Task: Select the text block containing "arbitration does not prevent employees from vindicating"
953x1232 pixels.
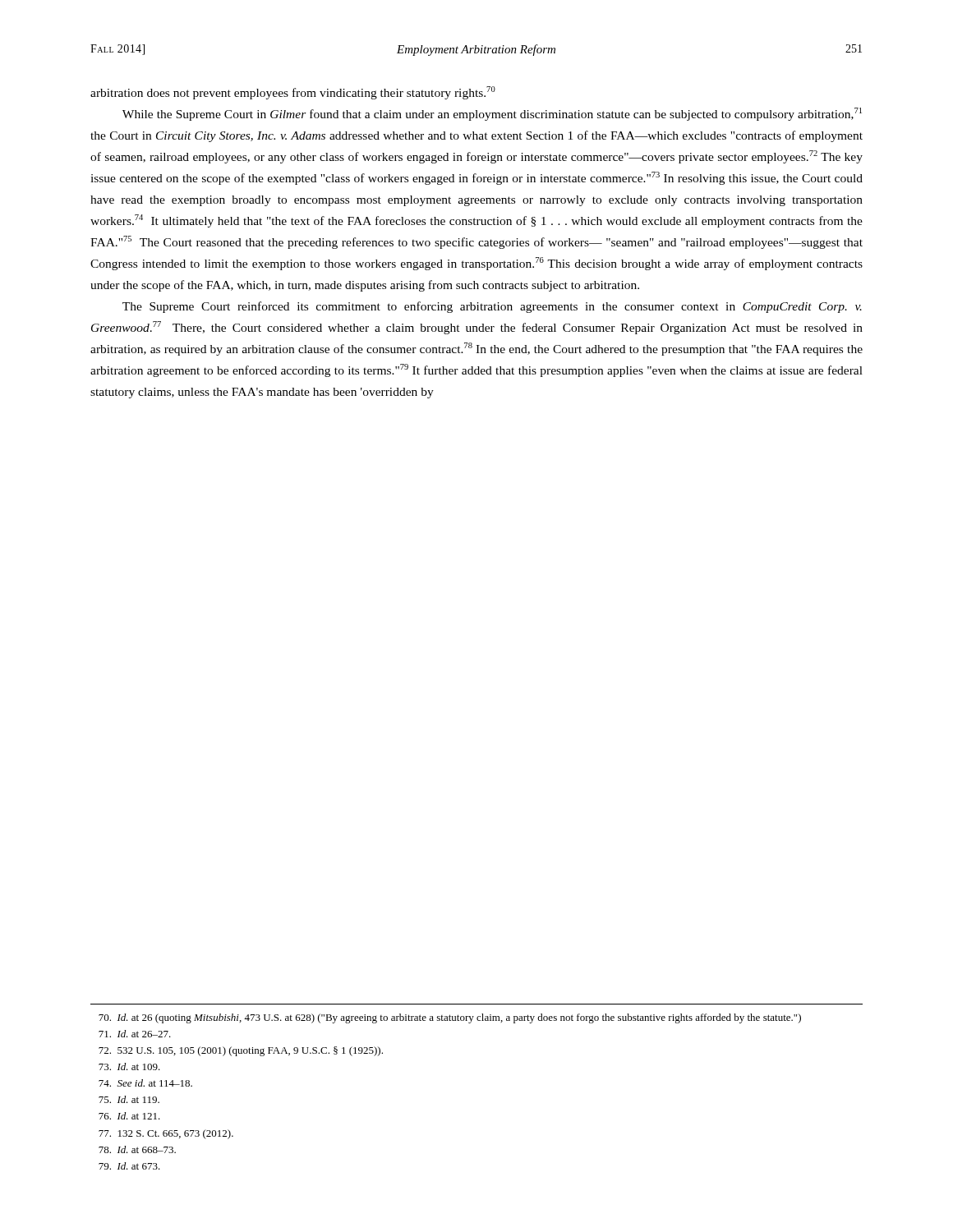Action: [476, 93]
